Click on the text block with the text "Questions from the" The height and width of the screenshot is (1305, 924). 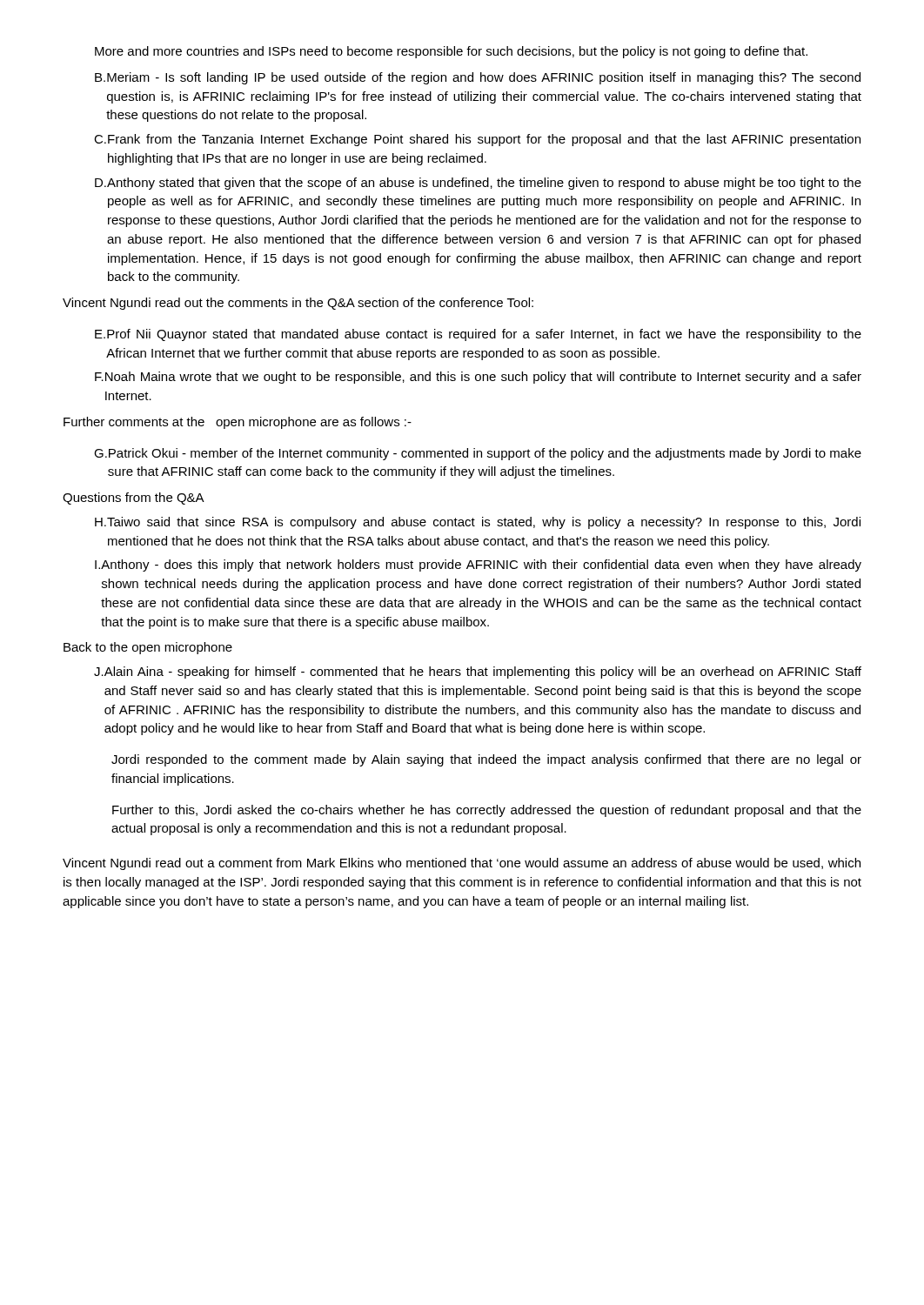133,497
